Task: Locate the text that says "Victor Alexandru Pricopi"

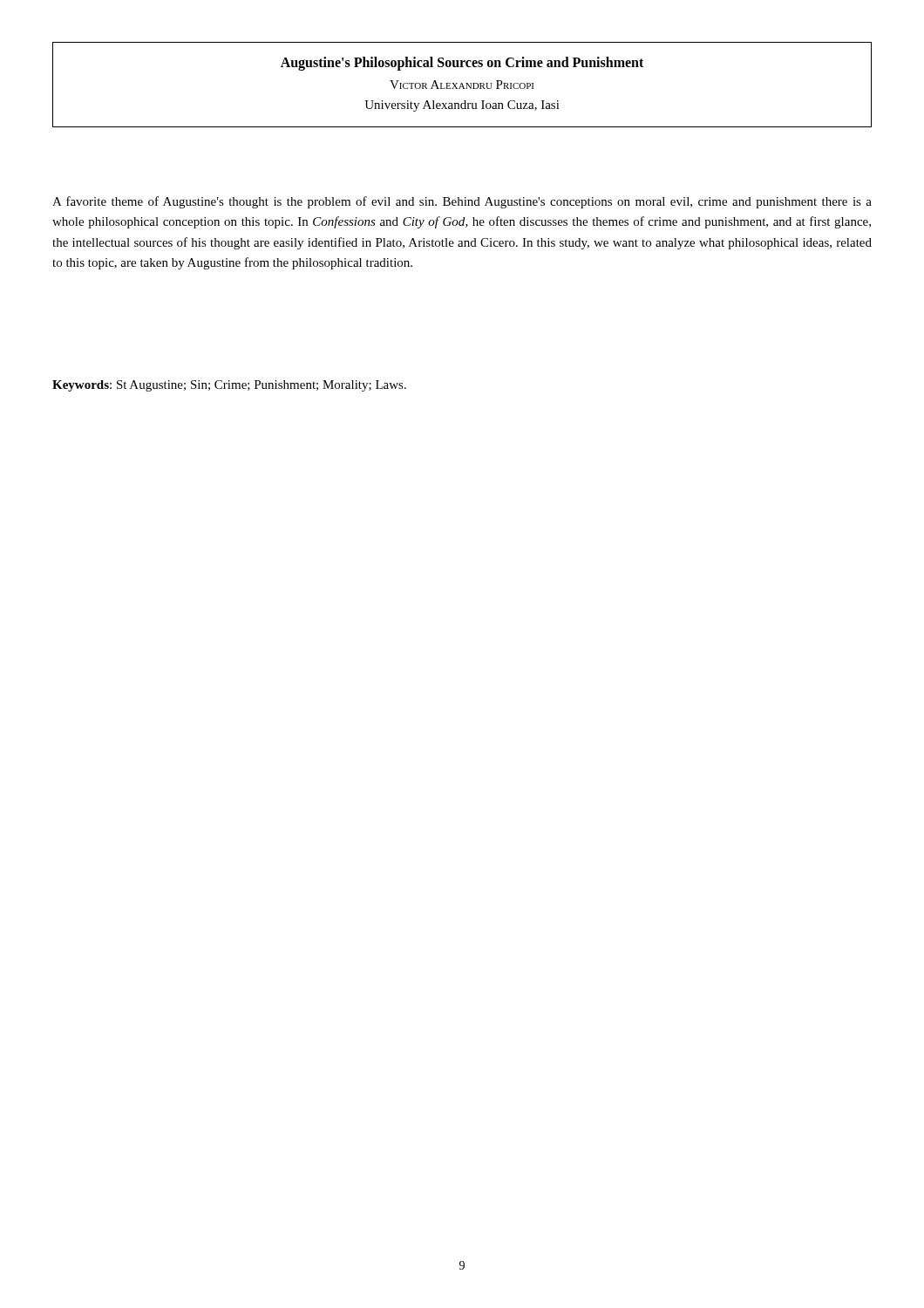Action: [462, 85]
